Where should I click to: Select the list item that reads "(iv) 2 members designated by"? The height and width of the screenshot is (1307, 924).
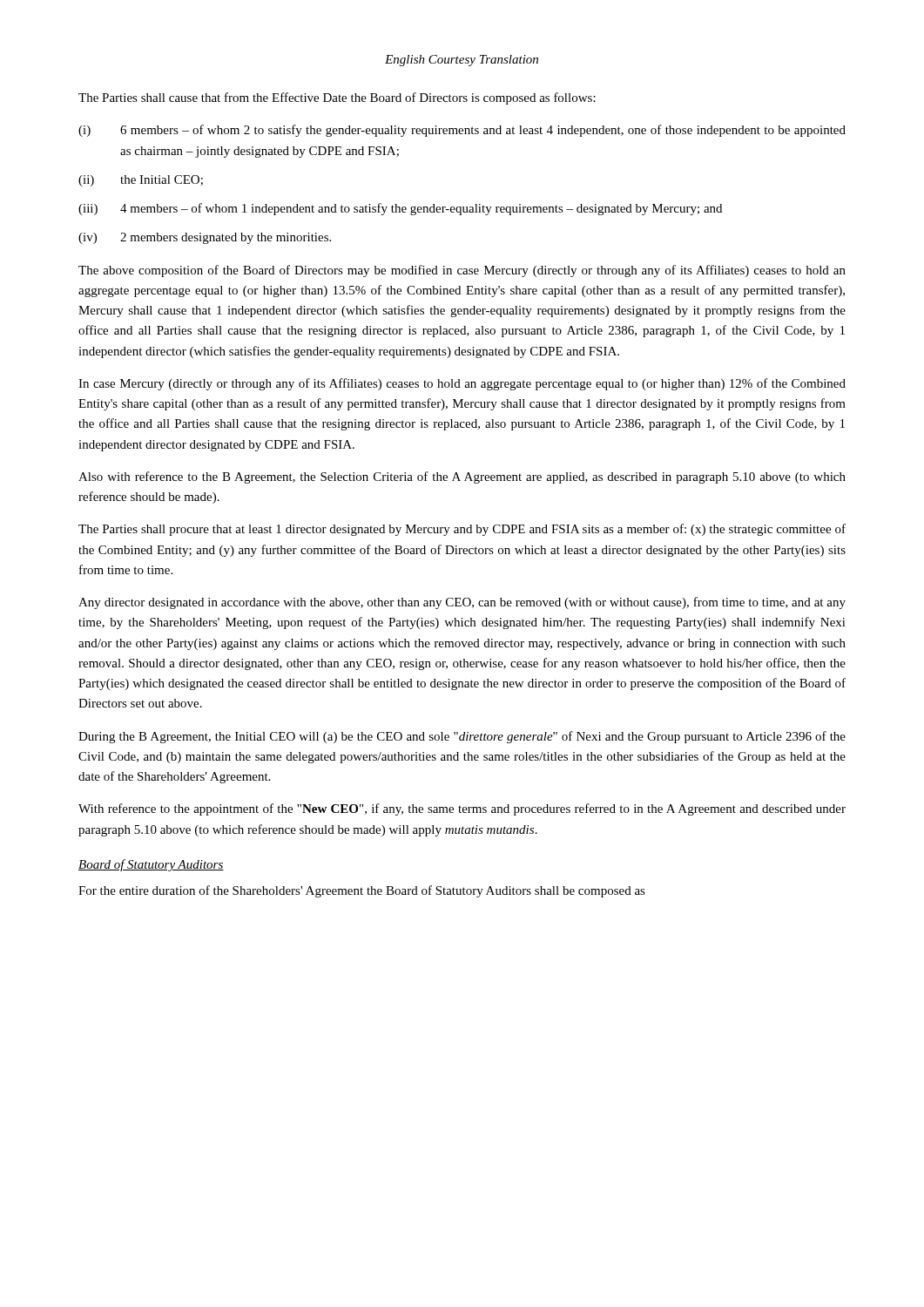pos(205,238)
